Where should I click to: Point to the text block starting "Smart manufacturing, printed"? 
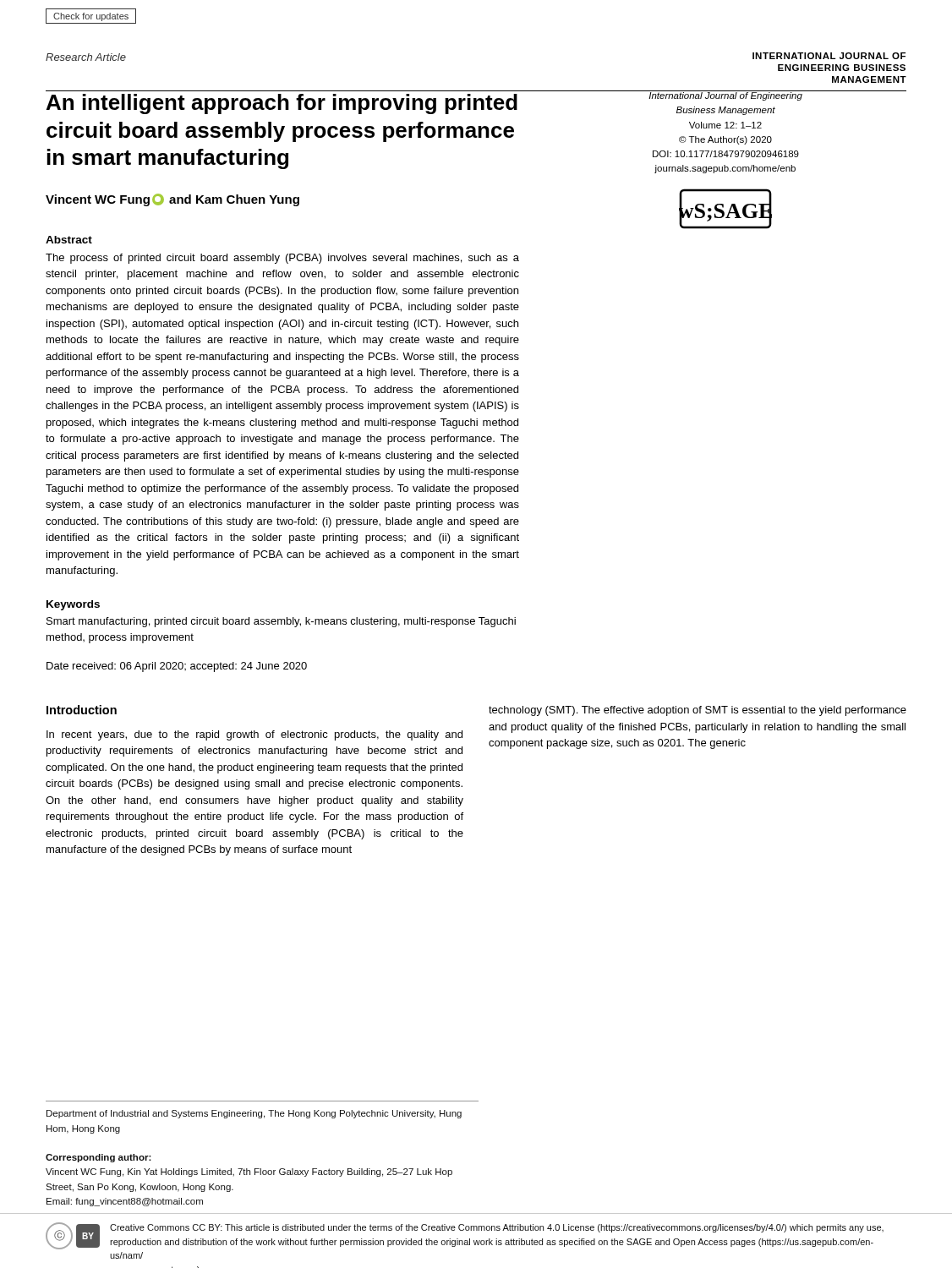pyautogui.click(x=281, y=629)
